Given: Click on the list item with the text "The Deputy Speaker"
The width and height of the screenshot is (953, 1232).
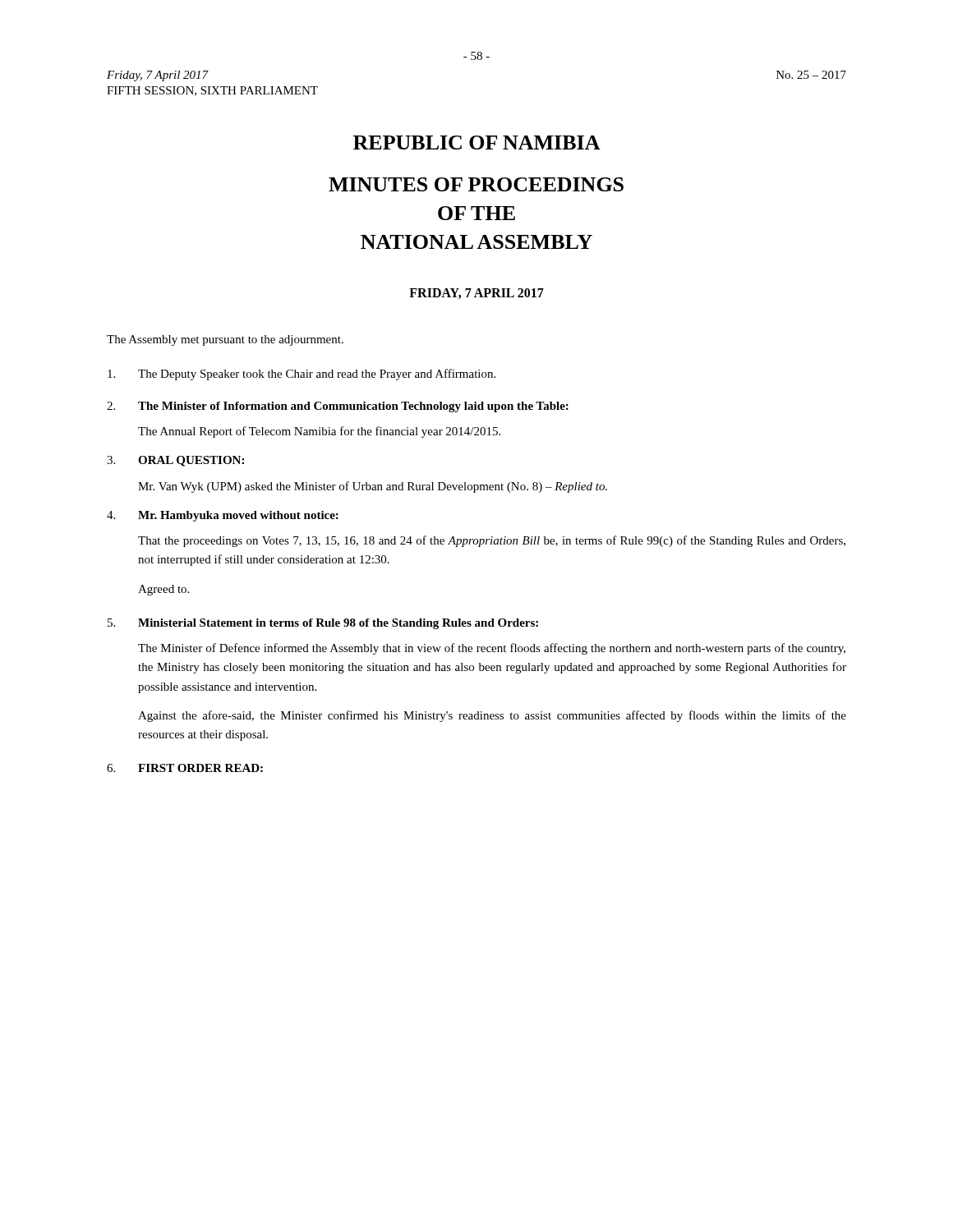Looking at the screenshot, I should click(476, 374).
